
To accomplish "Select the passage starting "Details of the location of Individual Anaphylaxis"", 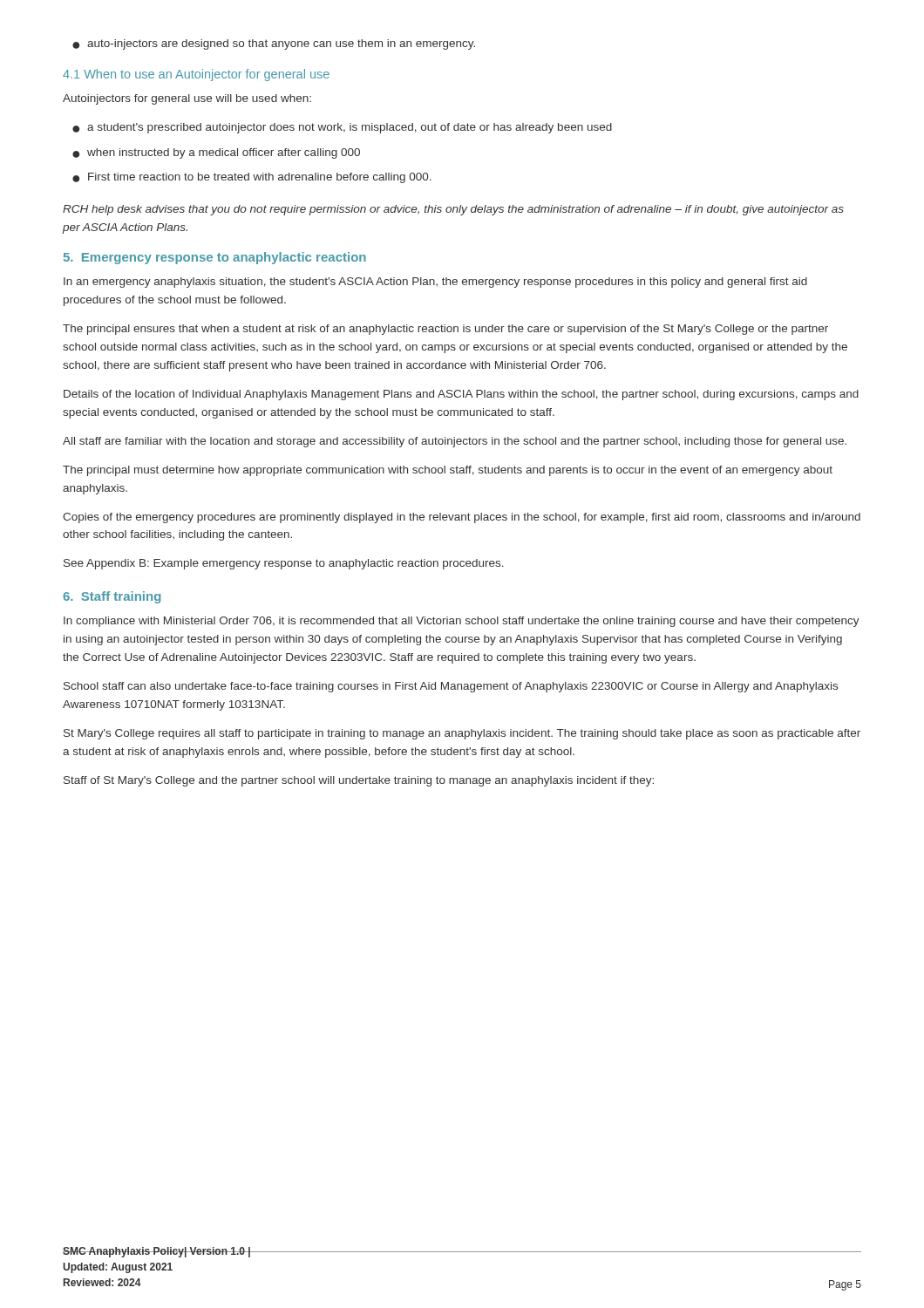I will tap(461, 403).
